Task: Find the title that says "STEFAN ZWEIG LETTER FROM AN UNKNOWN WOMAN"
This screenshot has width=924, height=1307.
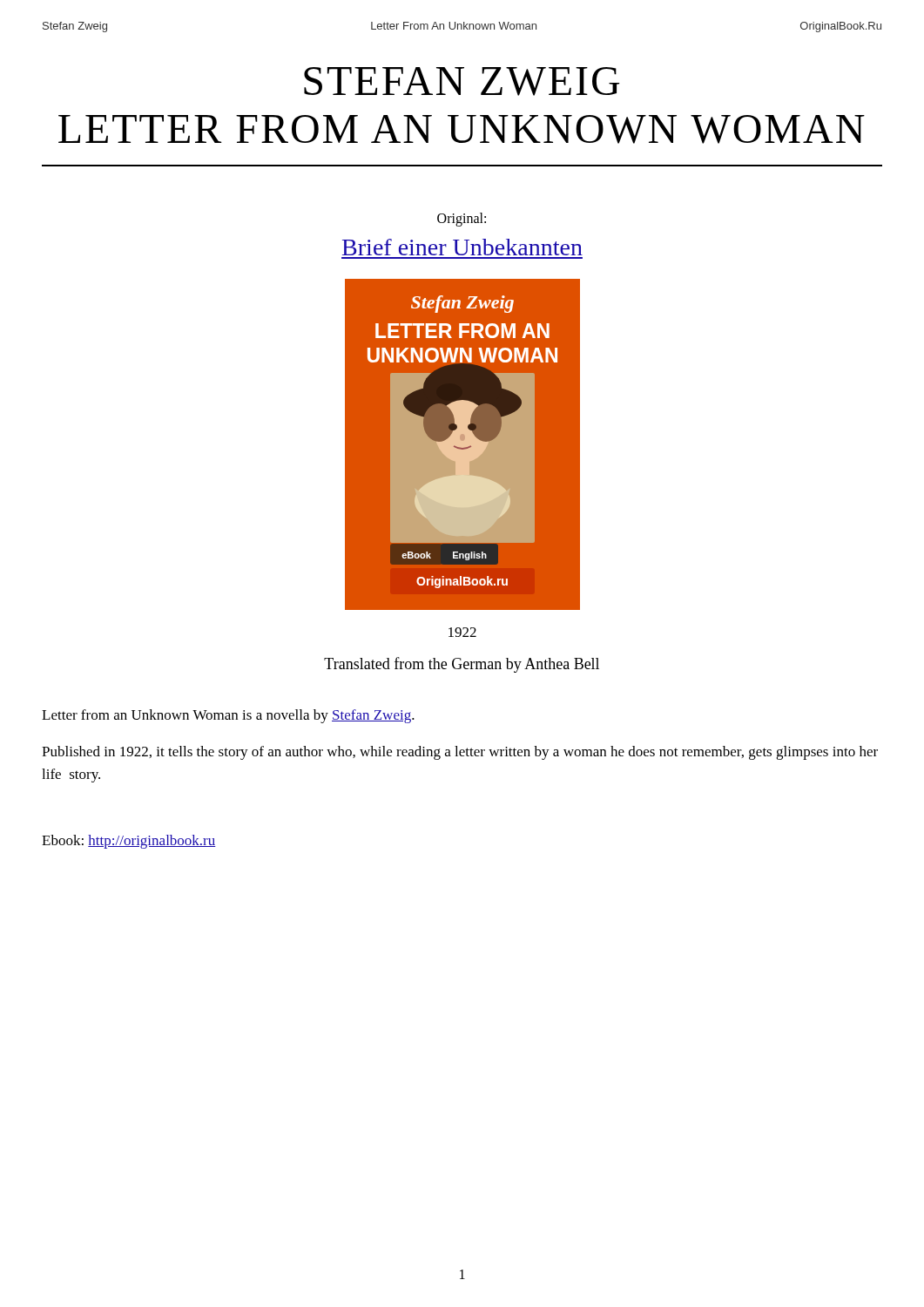Action: tap(462, 105)
